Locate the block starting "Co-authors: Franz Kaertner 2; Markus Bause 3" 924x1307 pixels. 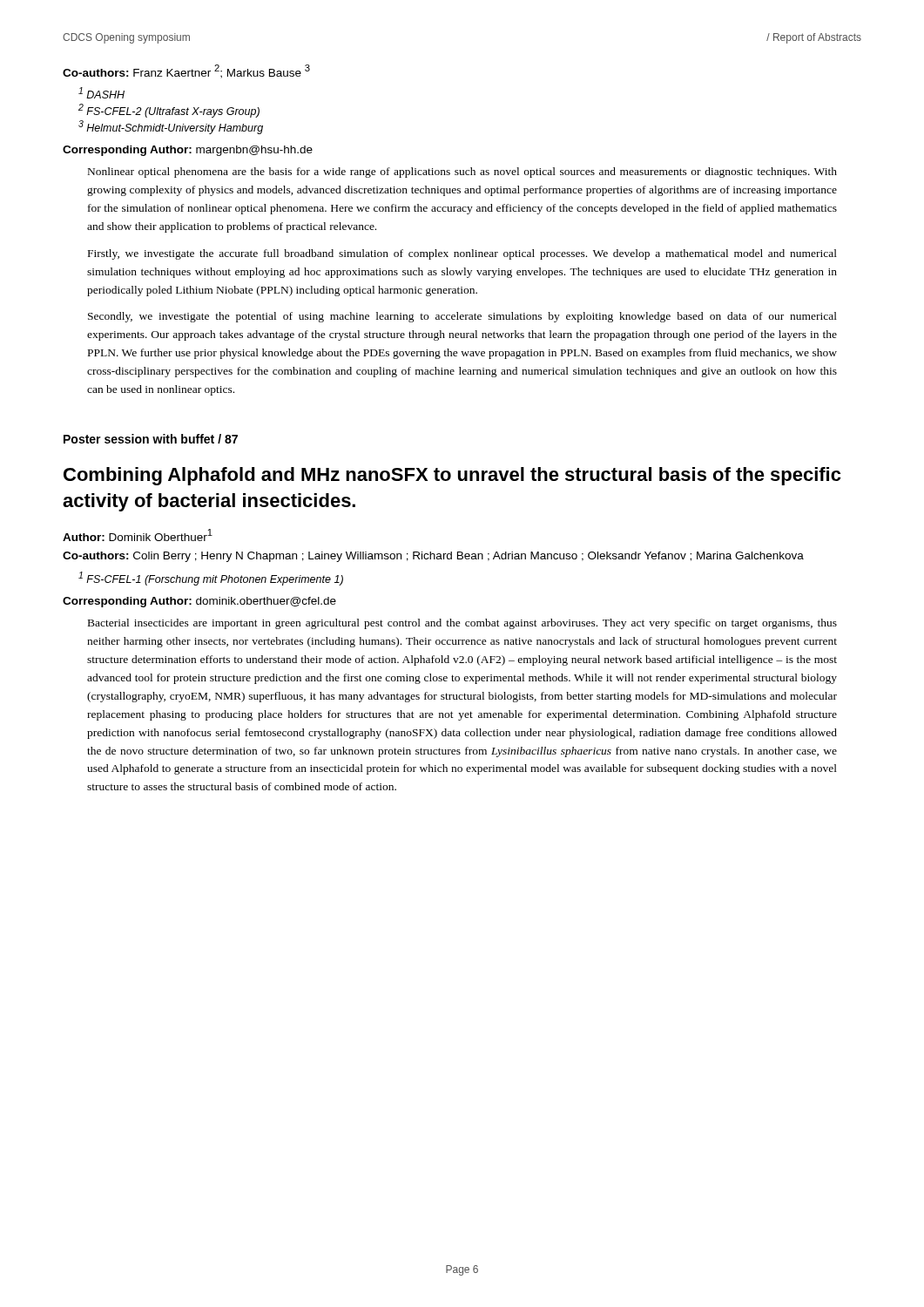coord(186,71)
